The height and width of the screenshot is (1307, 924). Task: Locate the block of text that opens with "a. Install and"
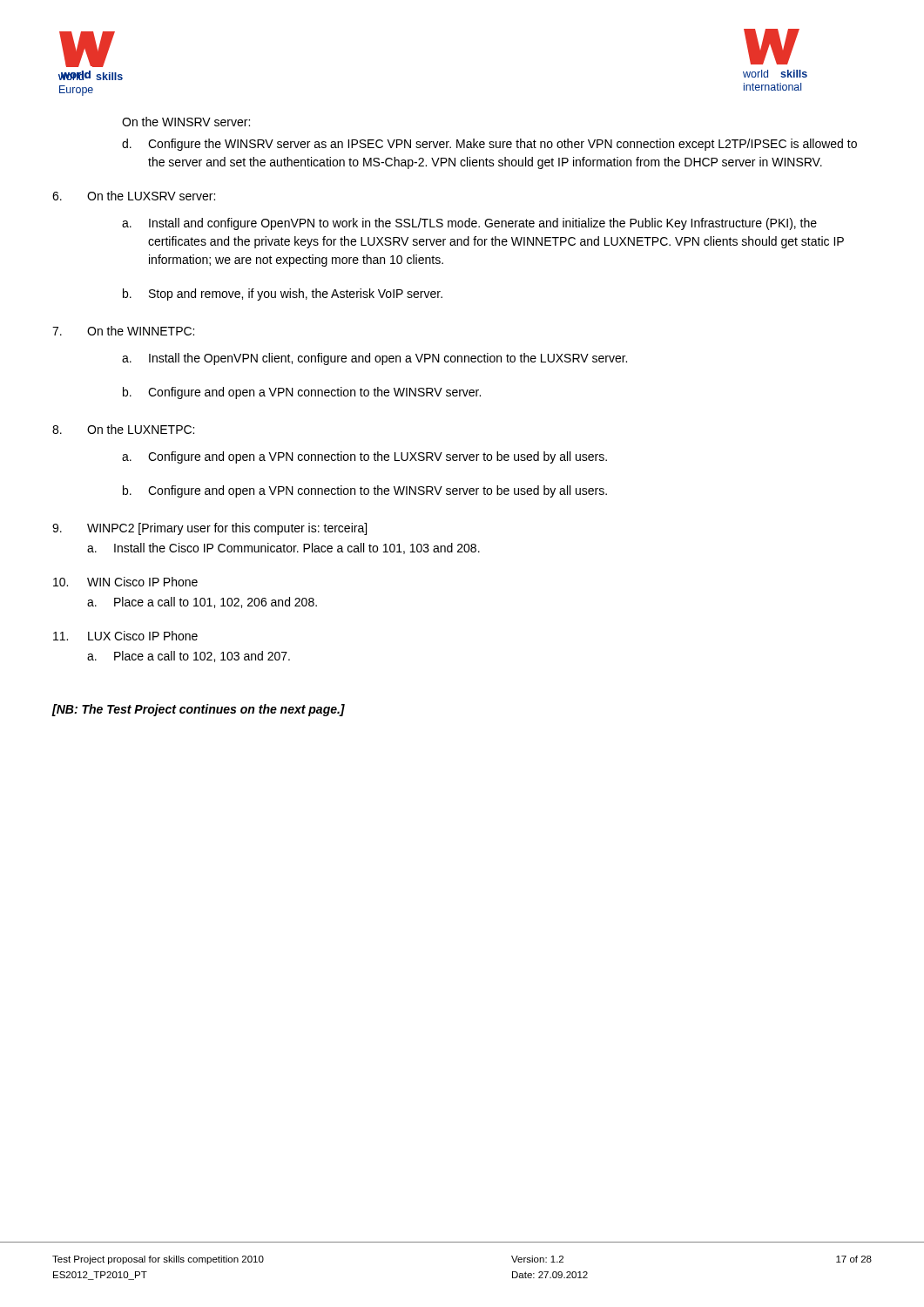(x=497, y=242)
